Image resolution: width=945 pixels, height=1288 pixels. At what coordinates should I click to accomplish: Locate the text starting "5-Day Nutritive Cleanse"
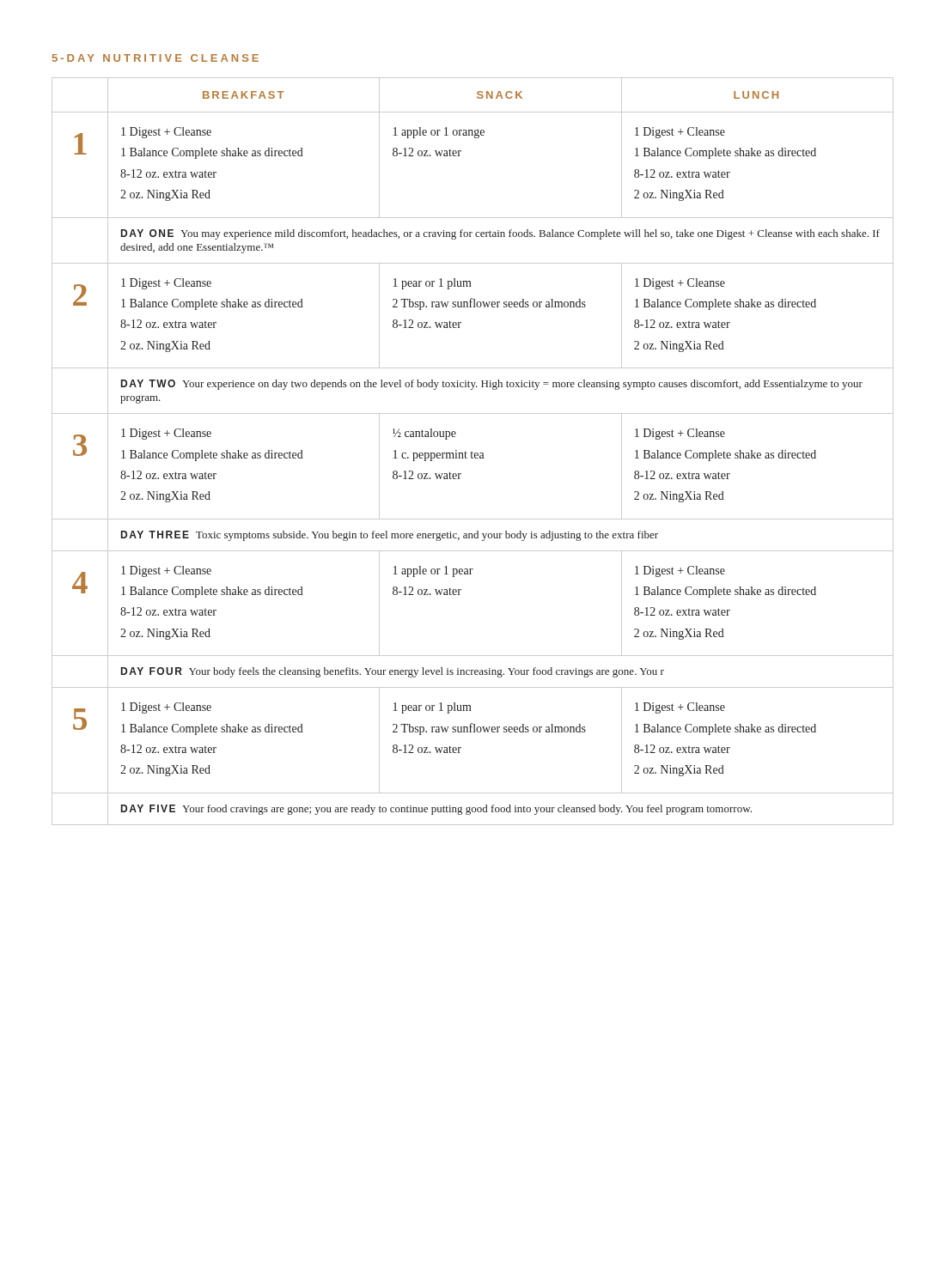(157, 58)
